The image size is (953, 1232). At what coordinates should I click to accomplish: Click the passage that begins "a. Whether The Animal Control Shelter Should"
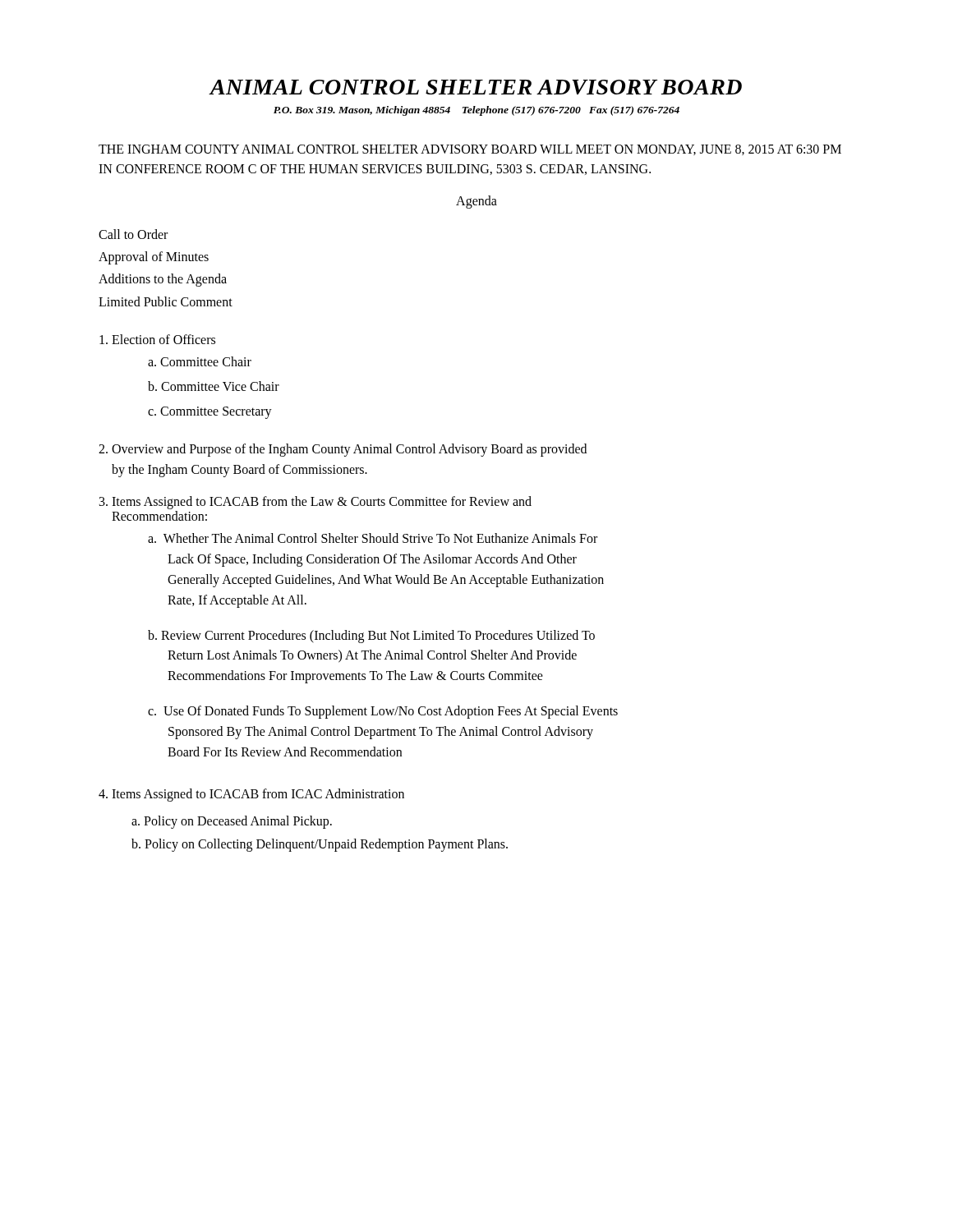point(376,569)
